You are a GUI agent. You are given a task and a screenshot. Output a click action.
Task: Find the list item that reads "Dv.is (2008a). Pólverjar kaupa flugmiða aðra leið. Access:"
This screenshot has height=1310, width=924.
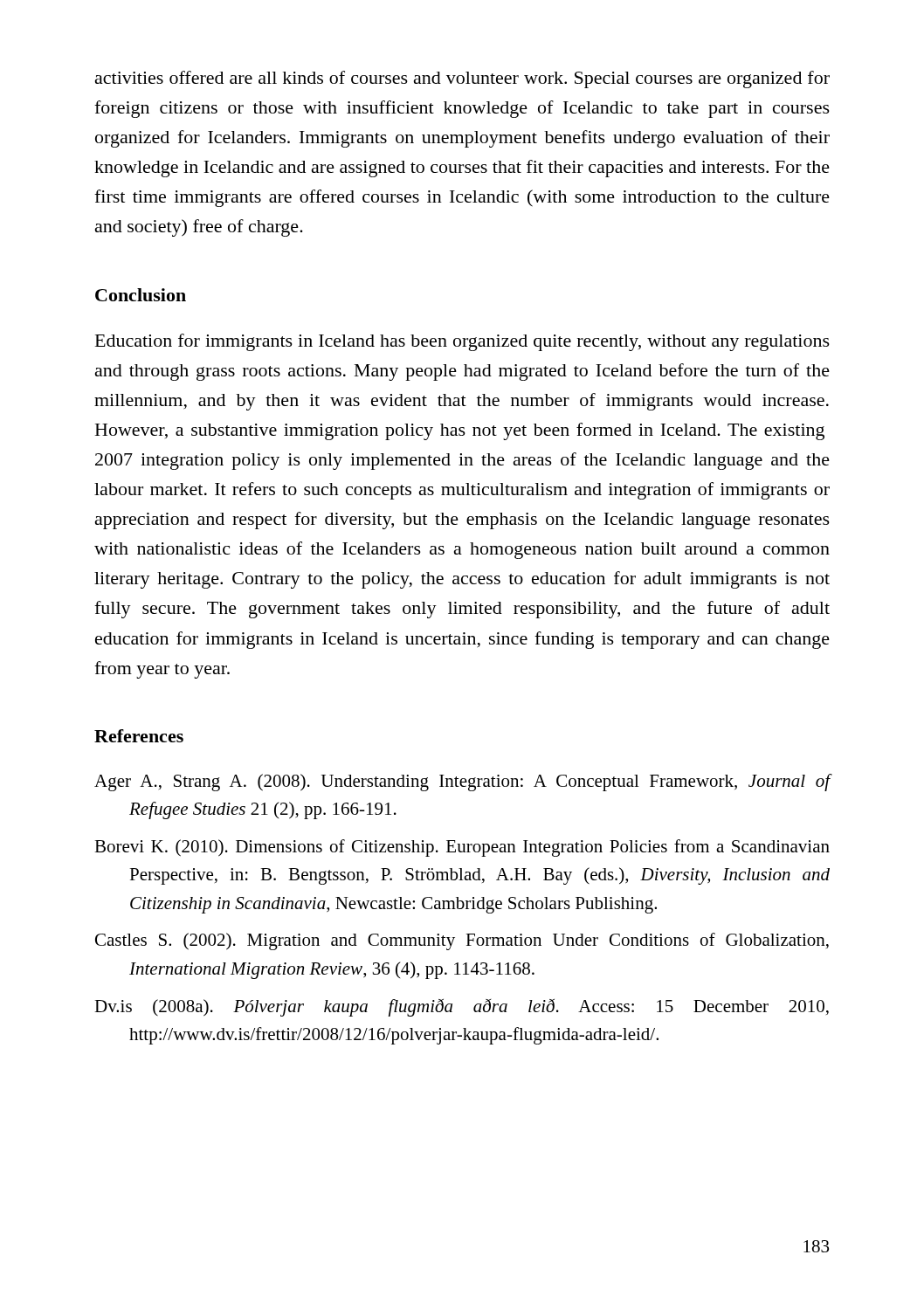pyautogui.click(x=462, y=1020)
